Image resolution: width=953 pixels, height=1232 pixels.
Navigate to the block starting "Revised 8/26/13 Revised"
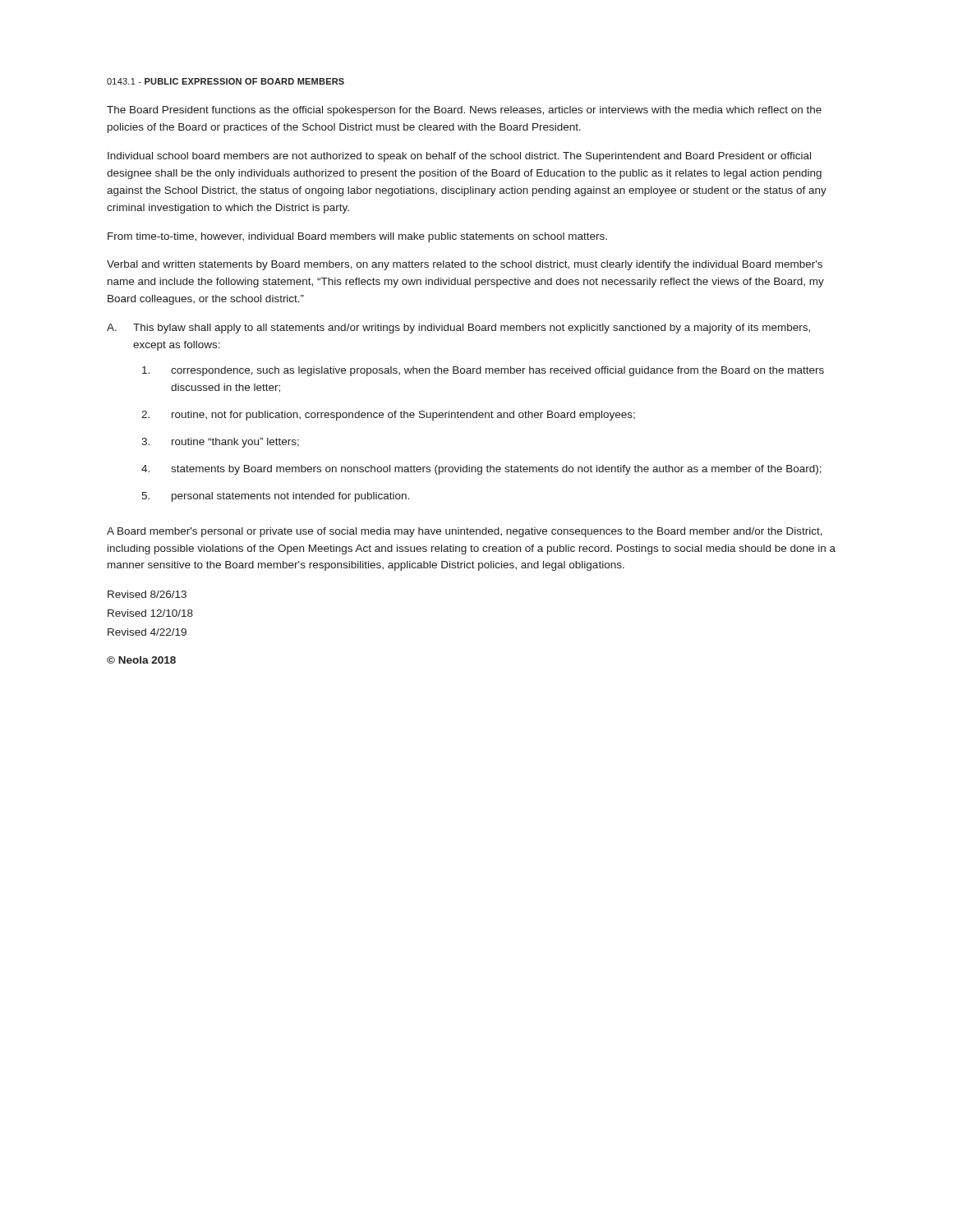[150, 613]
